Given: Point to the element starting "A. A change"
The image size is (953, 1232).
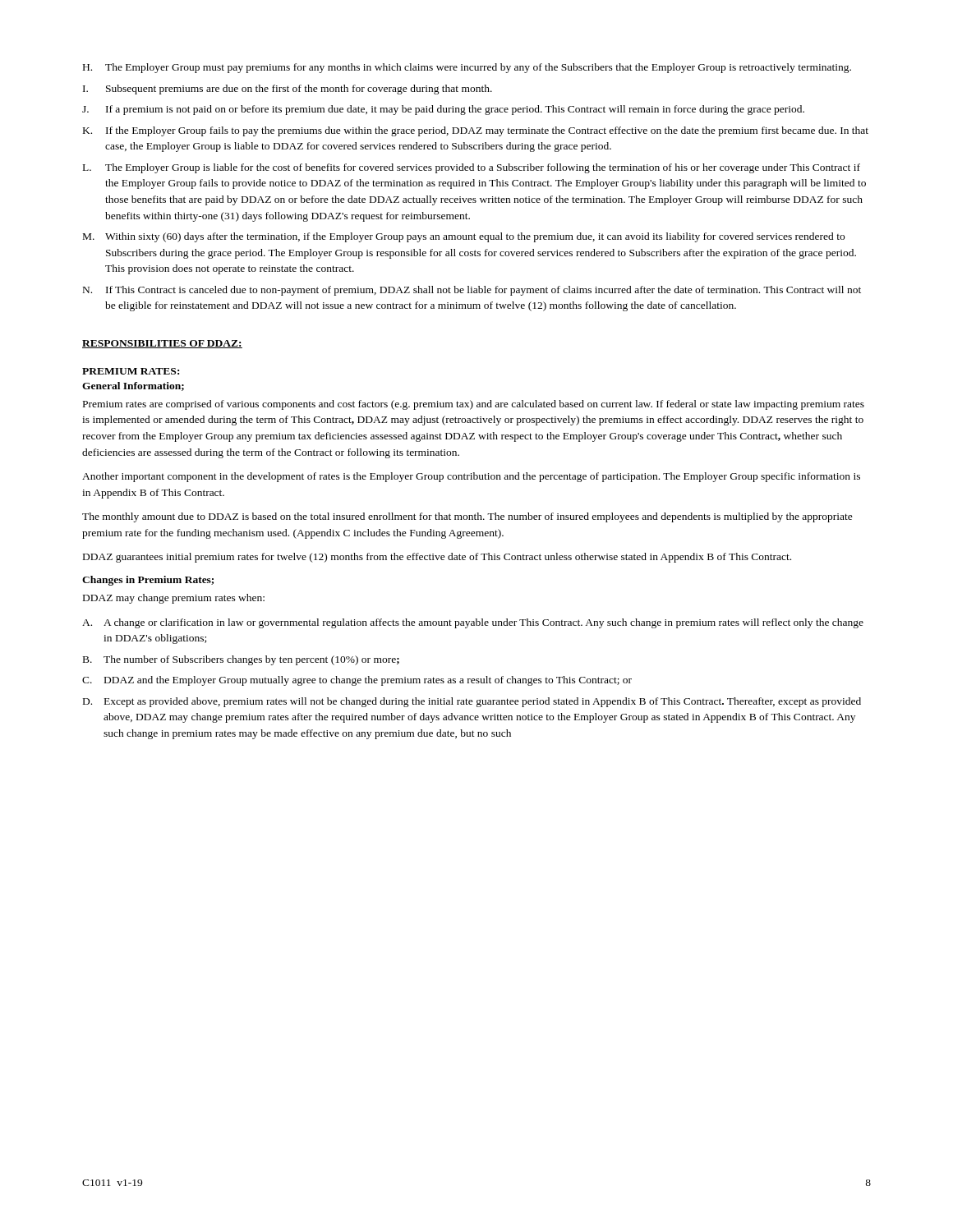Looking at the screenshot, I should coord(476,630).
